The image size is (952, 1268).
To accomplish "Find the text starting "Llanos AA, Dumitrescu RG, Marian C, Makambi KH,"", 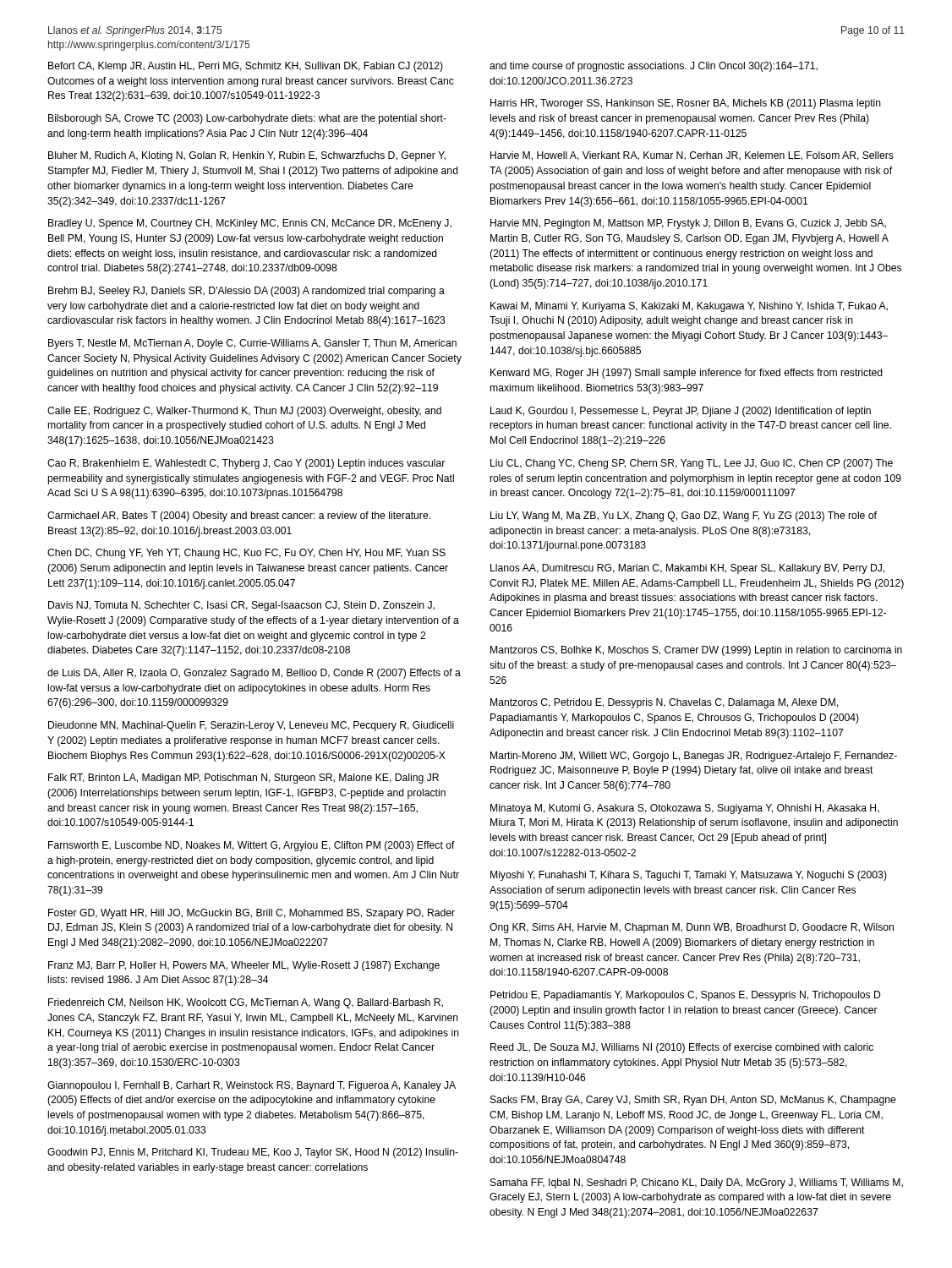I will [697, 598].
